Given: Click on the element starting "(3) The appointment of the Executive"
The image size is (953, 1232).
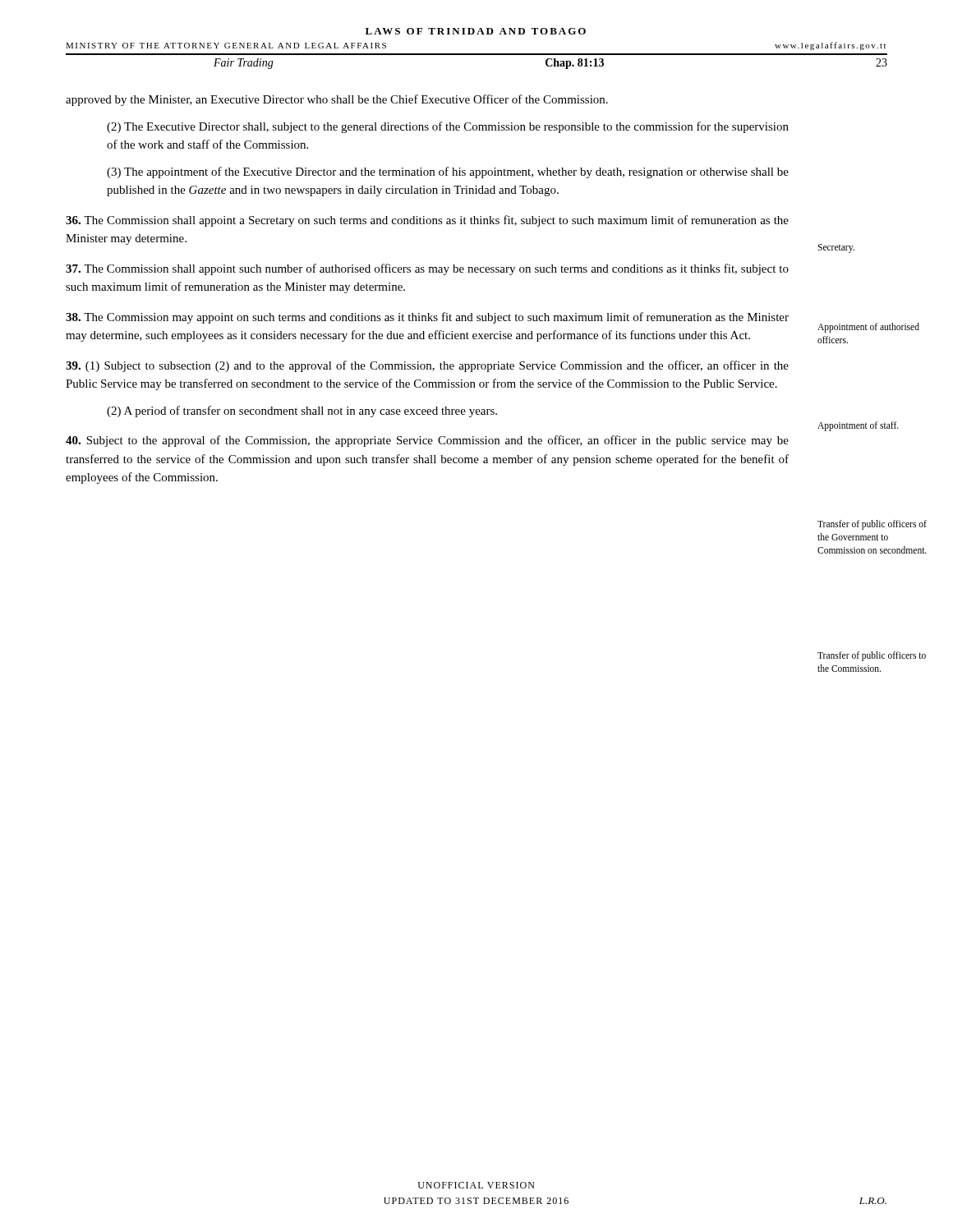Looking at the screenshot, I should (x=448, y=180).
